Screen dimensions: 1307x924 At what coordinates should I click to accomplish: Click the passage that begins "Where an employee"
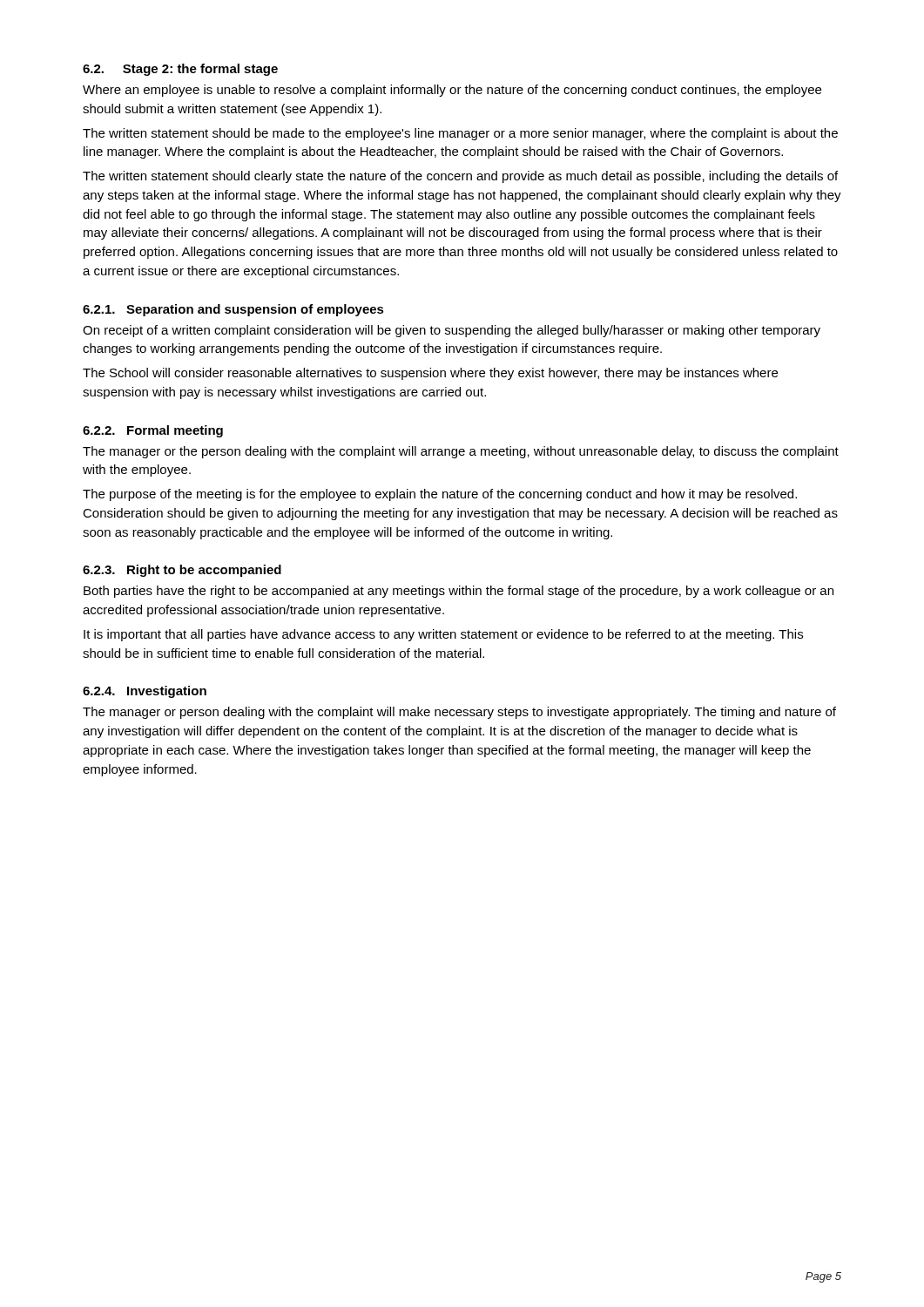pyautogui.click(x=452, y=99)
